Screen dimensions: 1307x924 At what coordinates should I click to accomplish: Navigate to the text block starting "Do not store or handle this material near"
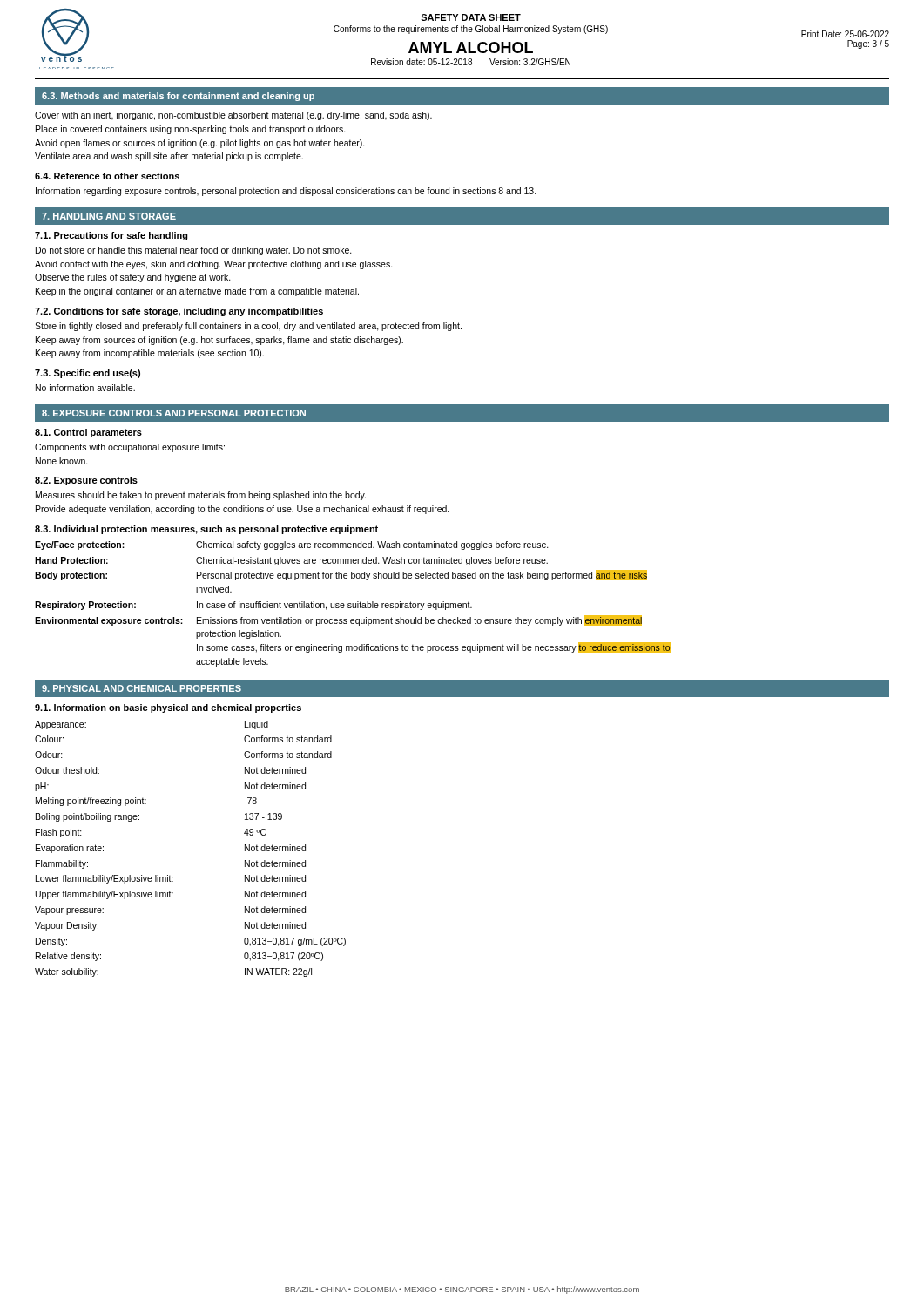point(214,270)
